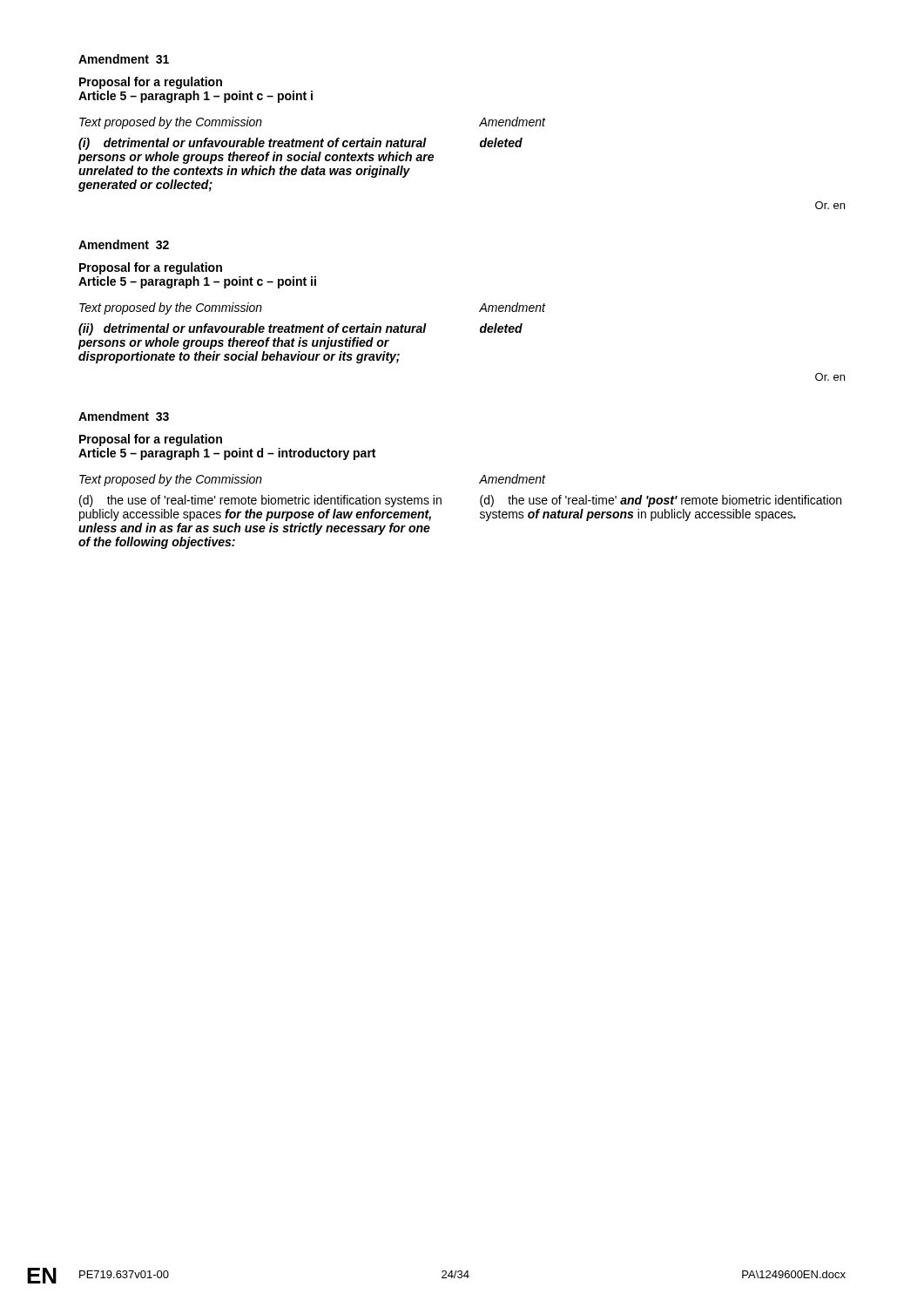Image resolution: width=924 pixels, height=1307 pixels.
Task: Click the passage that begins "(i) detrimental or unfavourable treatment"
Action: (256, 164)
